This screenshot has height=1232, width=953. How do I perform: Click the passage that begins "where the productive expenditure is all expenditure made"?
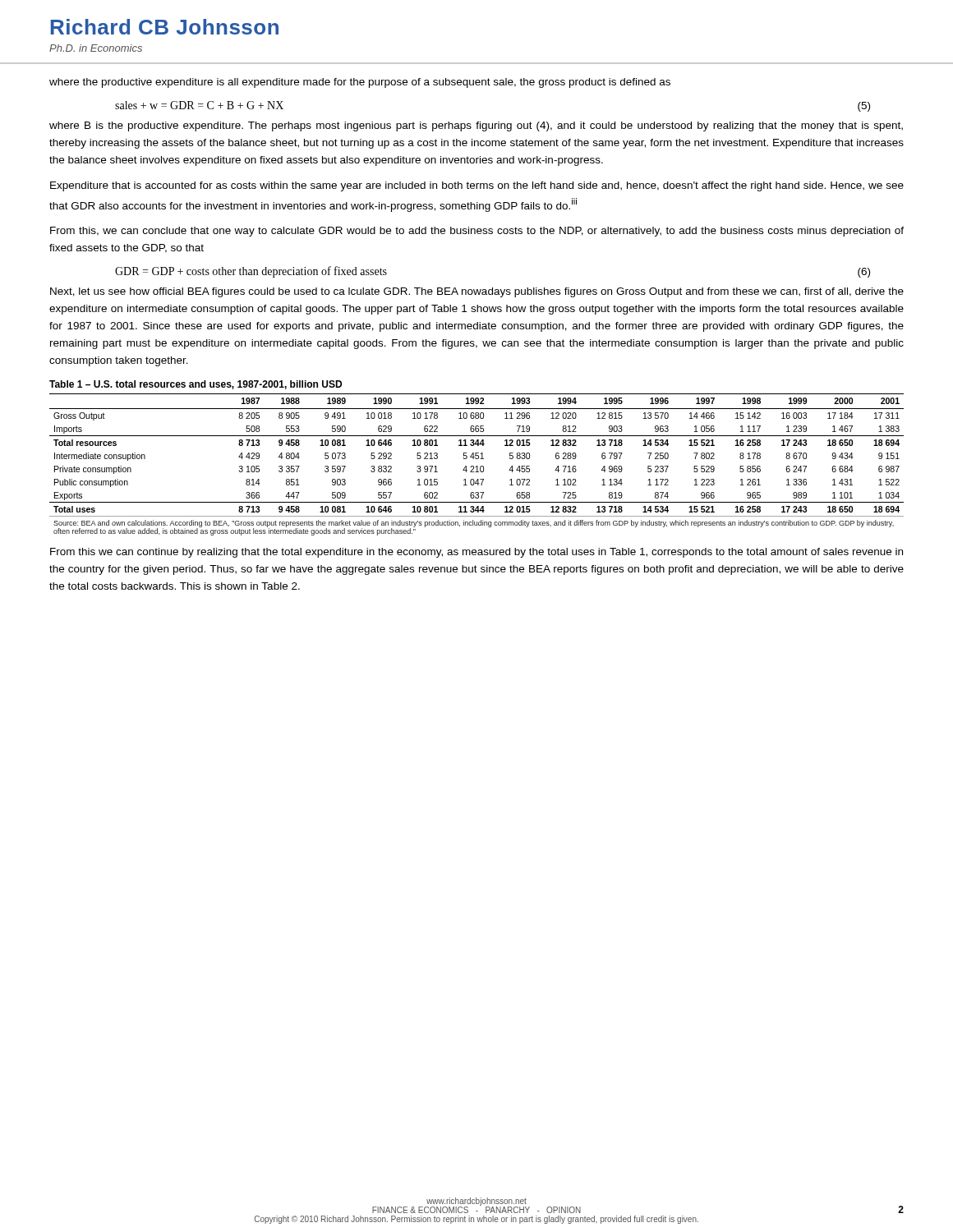point(360,82)
